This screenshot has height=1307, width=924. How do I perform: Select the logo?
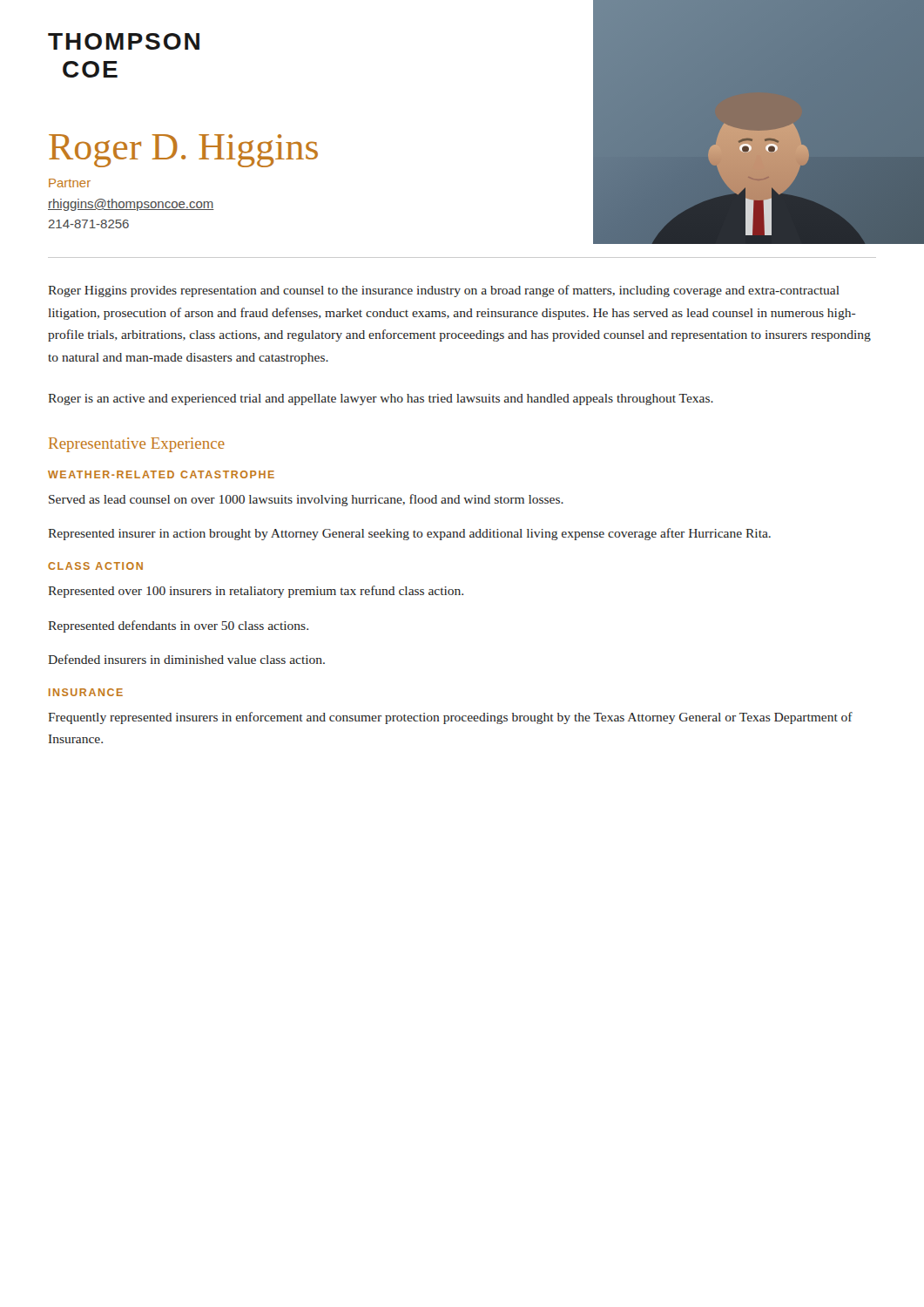point(125,56)
